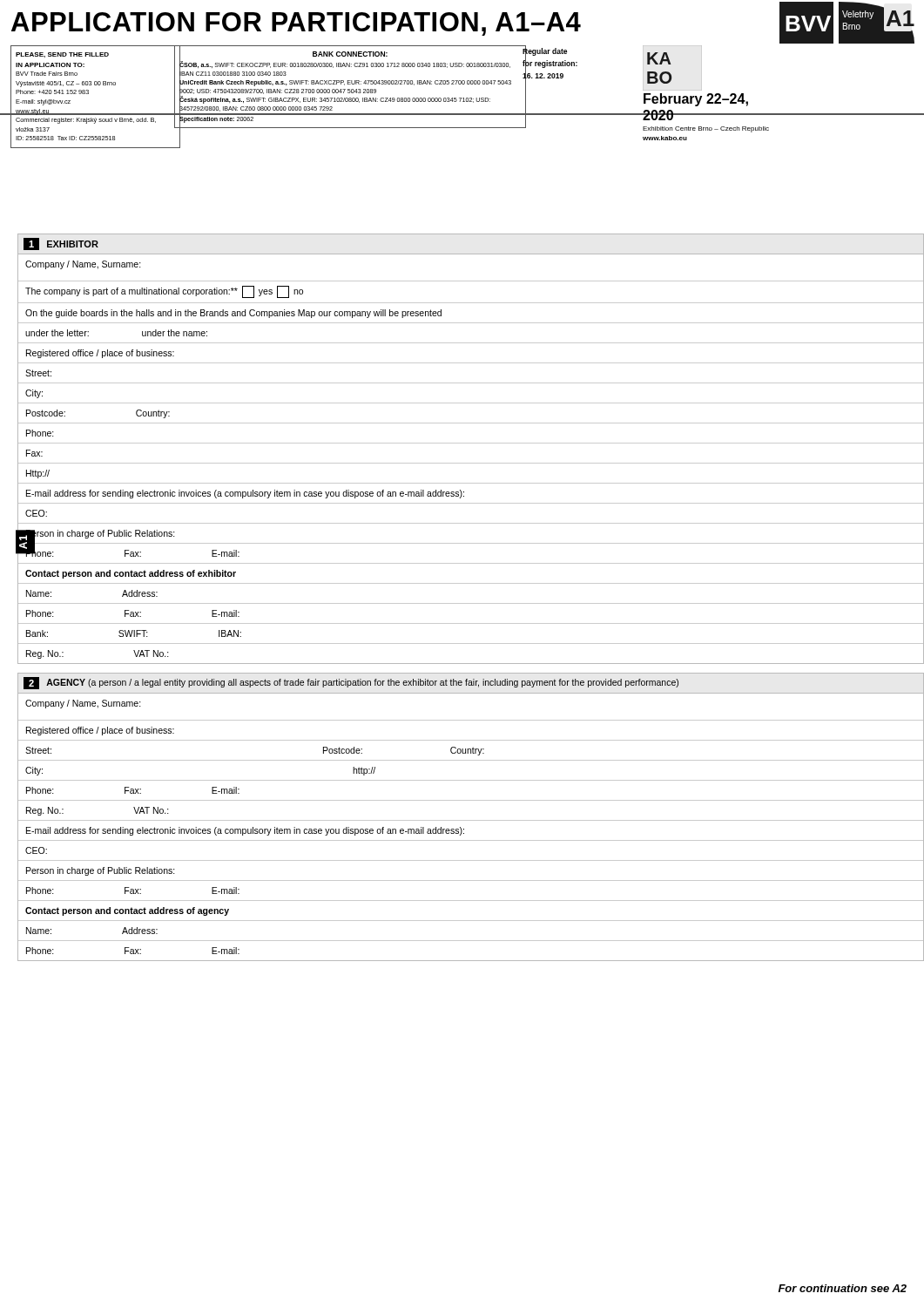
Task: Where does it say "Contact person and contact address of exhibitor"?
Action: point(131,574)
